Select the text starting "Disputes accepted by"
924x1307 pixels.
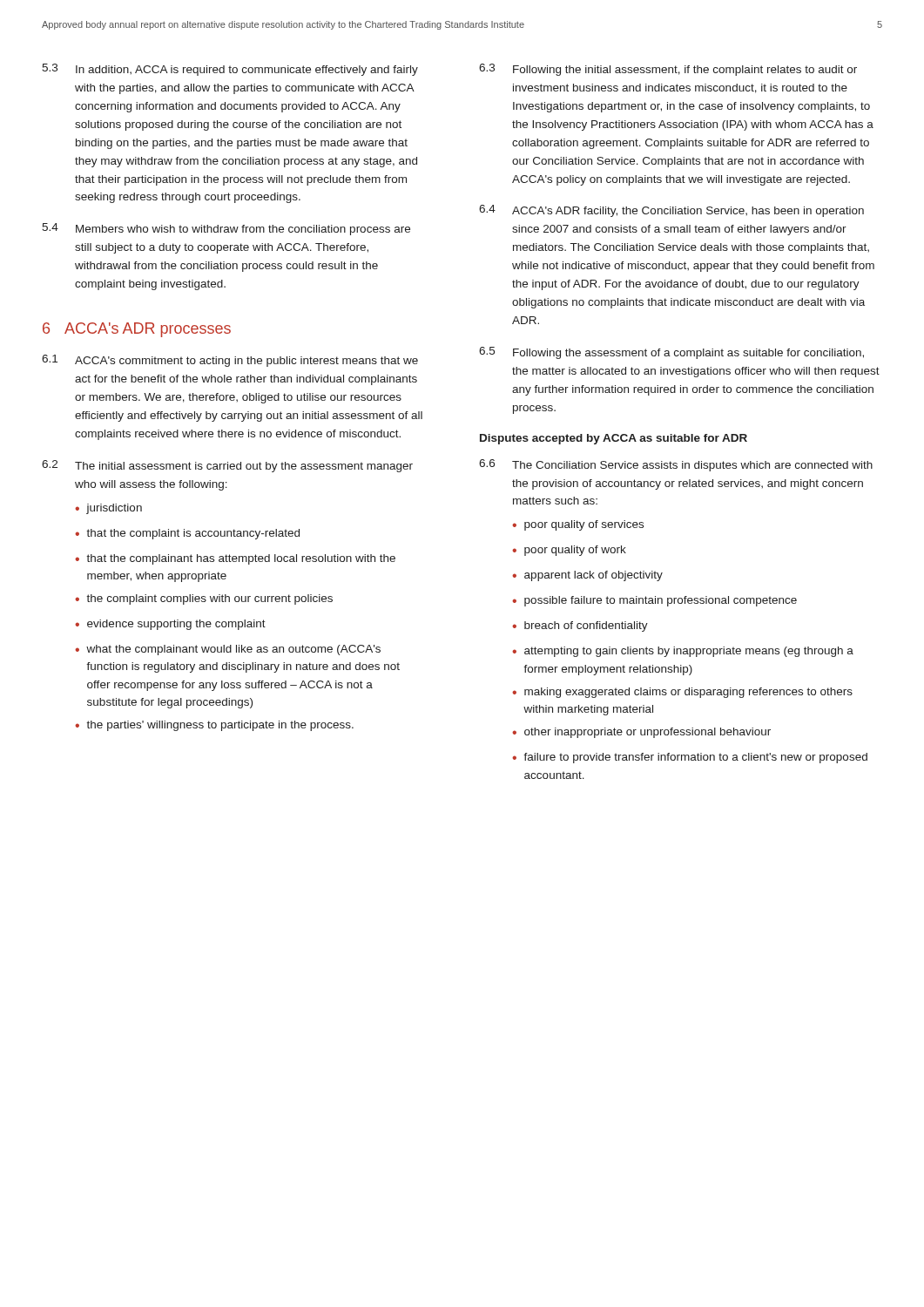pos(613,437)
